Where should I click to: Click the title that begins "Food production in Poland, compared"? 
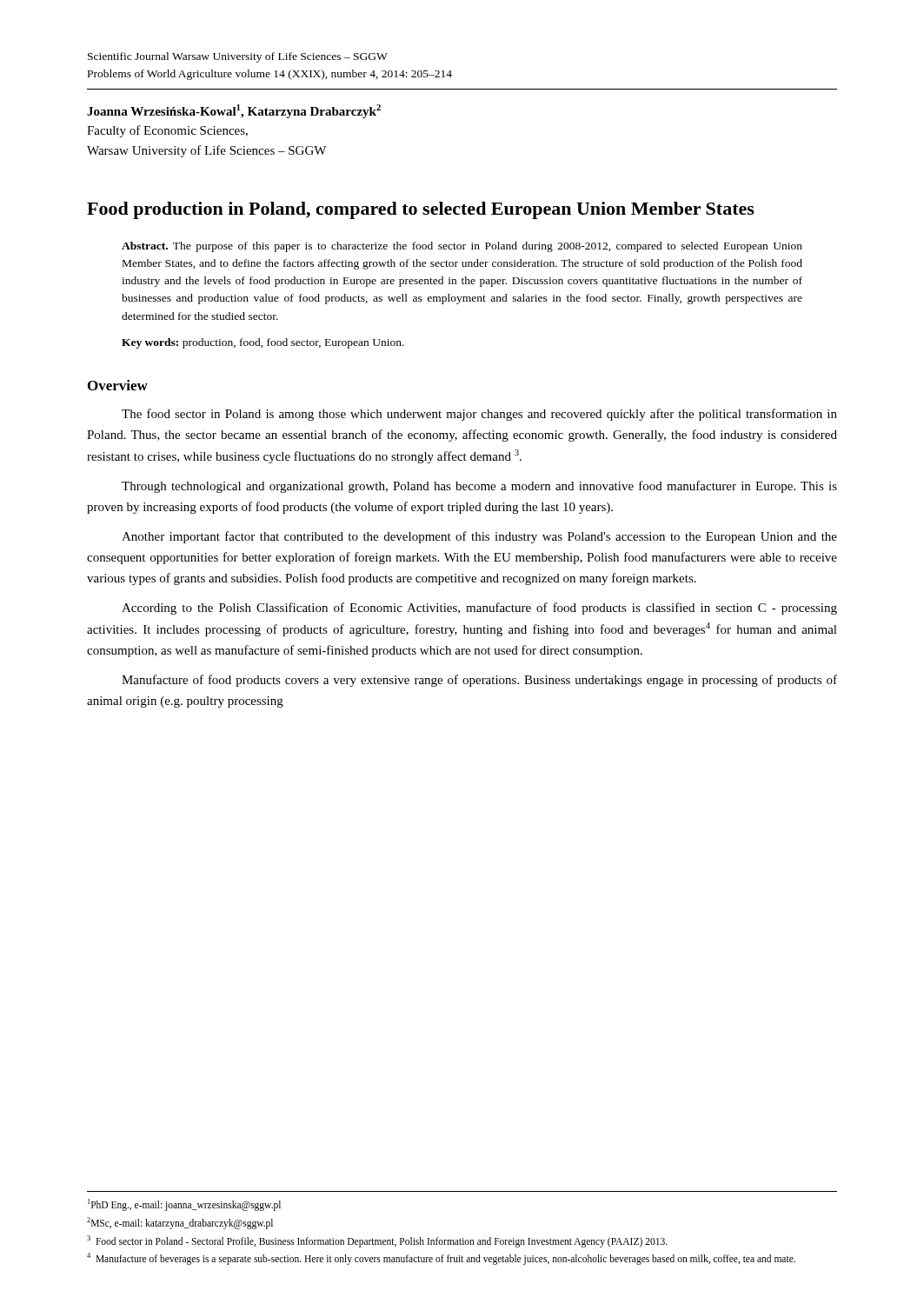click(x=421, y=208)
